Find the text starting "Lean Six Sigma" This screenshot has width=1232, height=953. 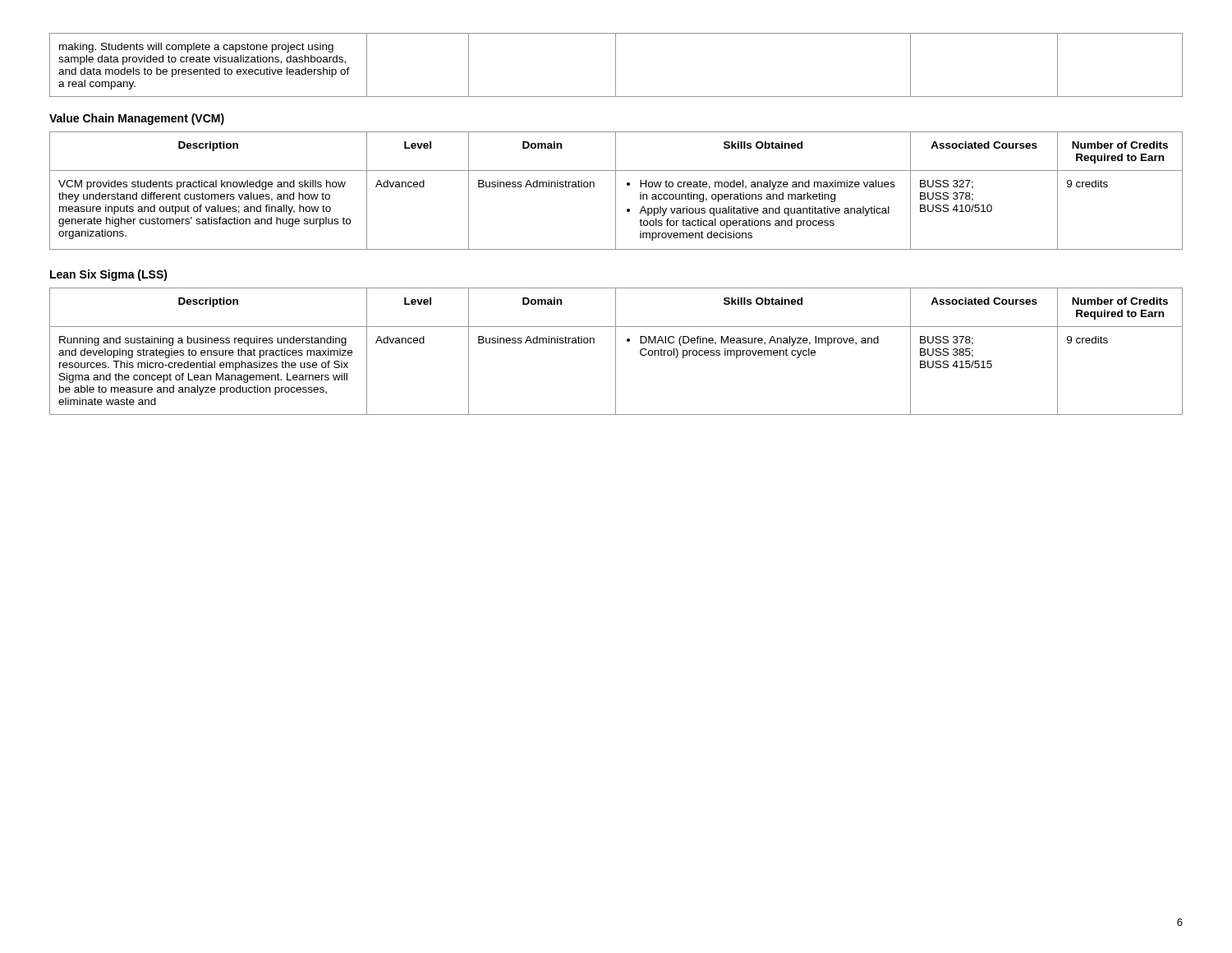click(108, 274)
